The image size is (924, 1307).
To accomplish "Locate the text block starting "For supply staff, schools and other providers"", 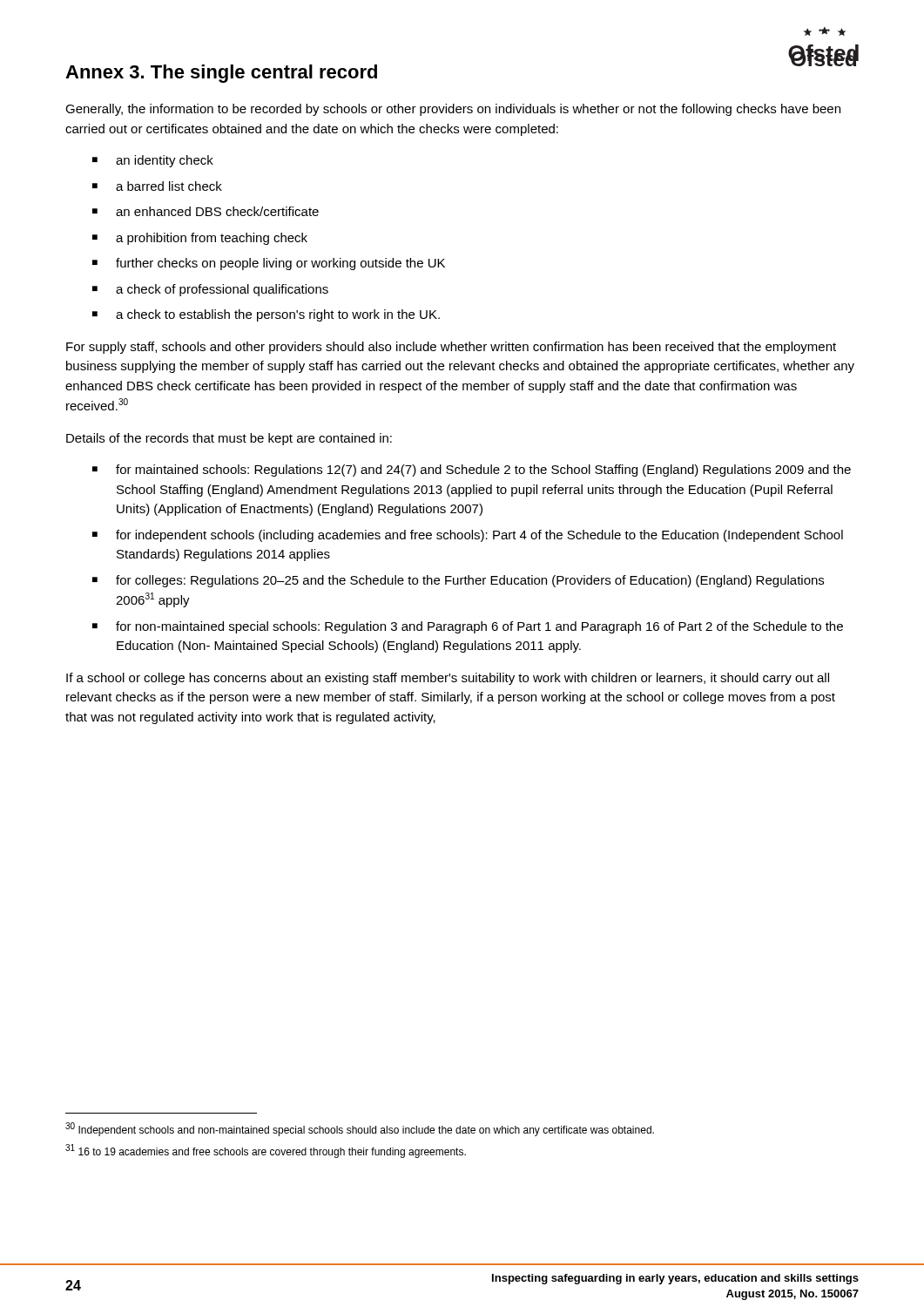I will [x=460, y=376].
